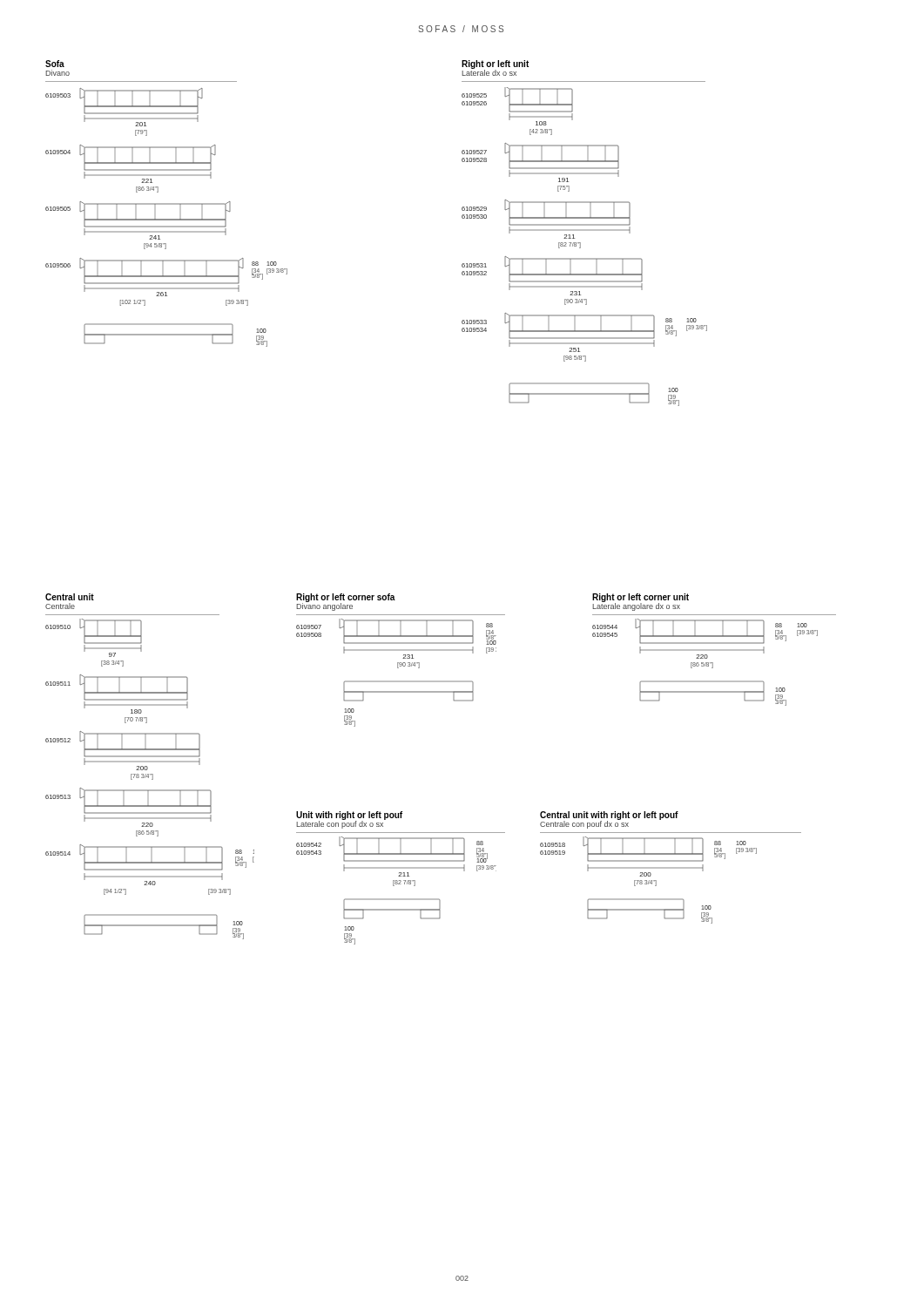This screenshot has height=1307, width=924.
Task: Select the section header with the text "Central unit with right or left pouf Centrale"
Action: click(x=671, y=822)
